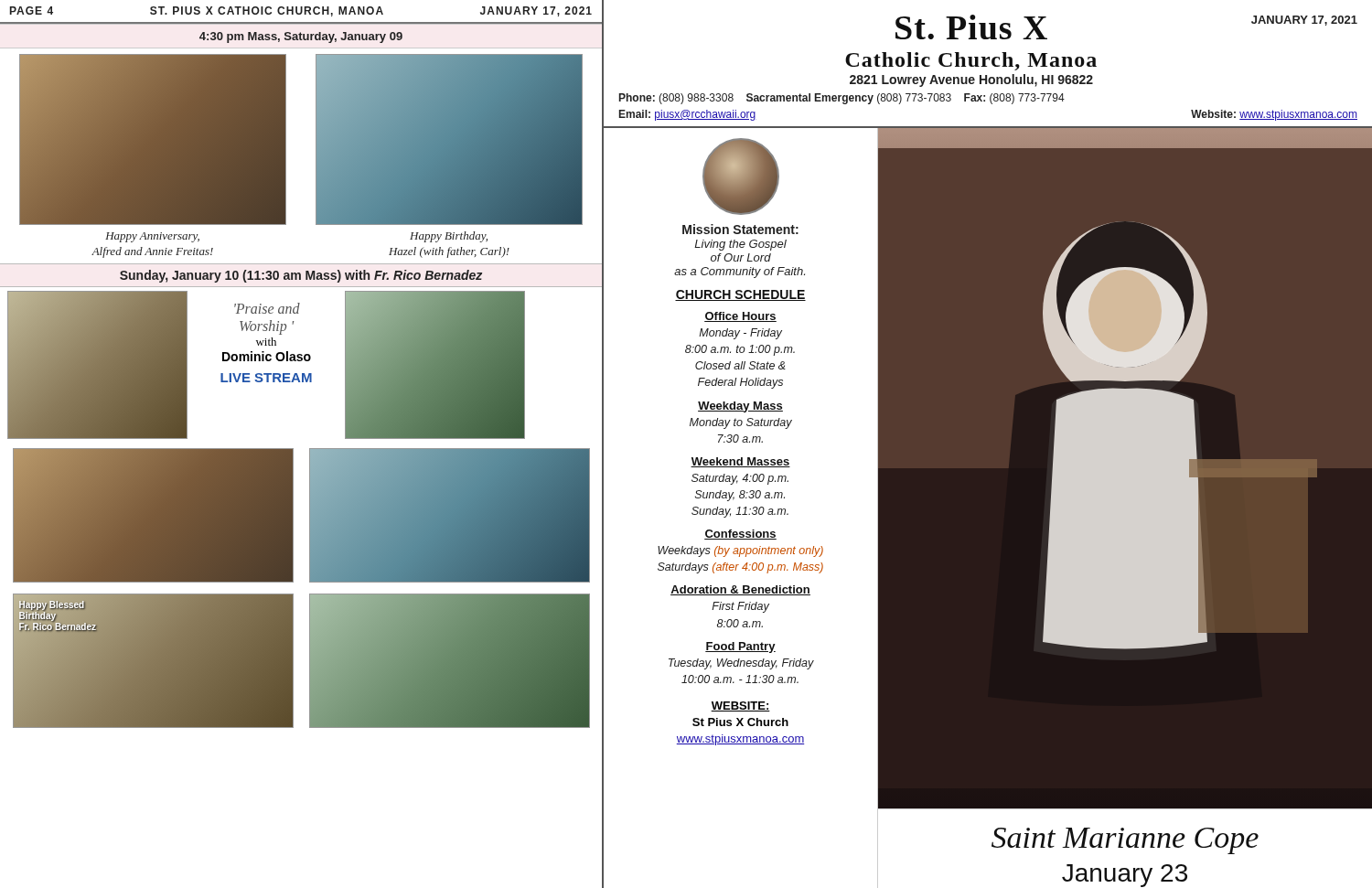This screenshot has height=888, width=1372.
Task: Point to "4:30 pm Mass, Saturday, January 09"
Action: coord(301,36)
